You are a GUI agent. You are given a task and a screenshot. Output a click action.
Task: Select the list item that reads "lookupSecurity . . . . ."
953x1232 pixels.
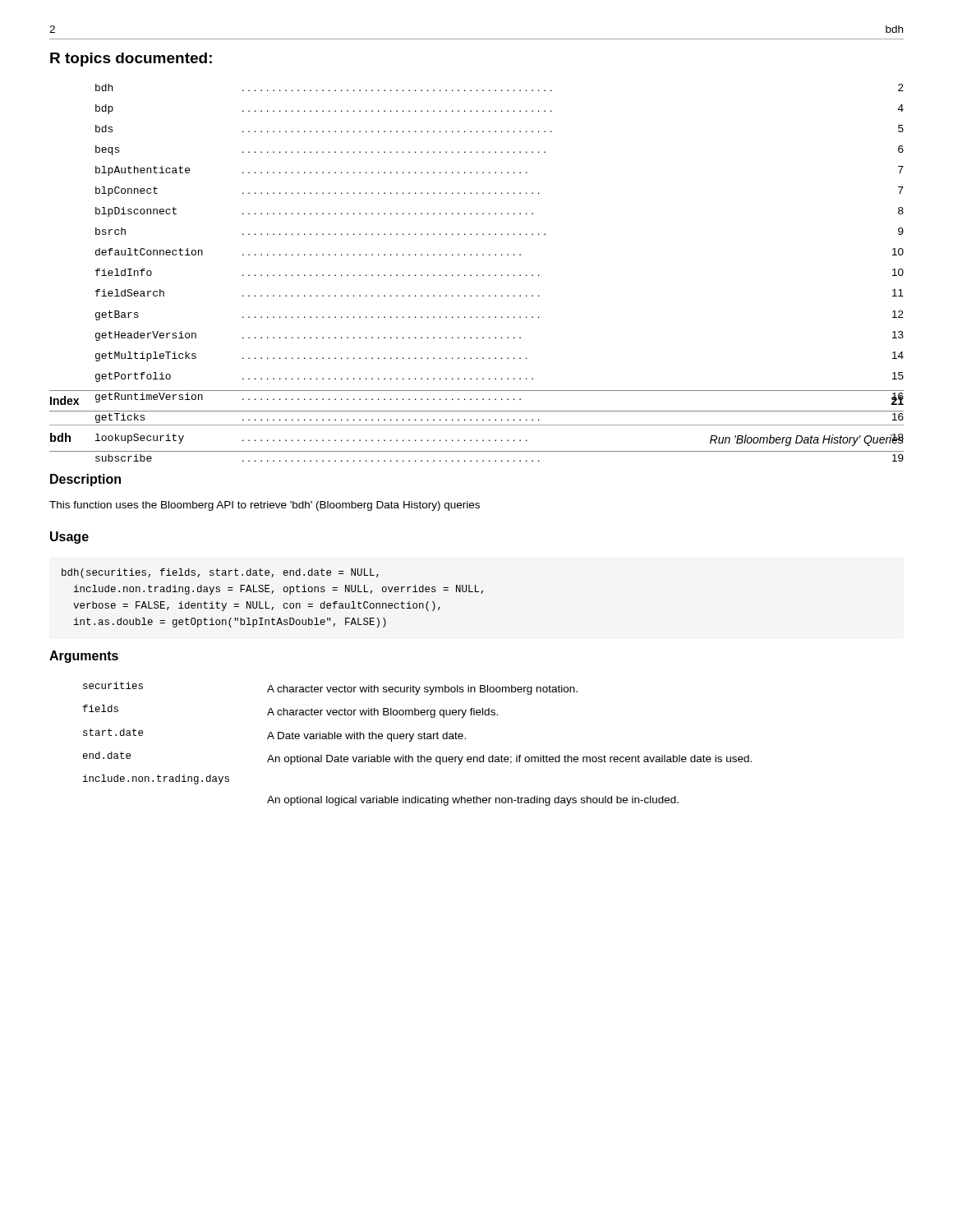click(476, 438)
